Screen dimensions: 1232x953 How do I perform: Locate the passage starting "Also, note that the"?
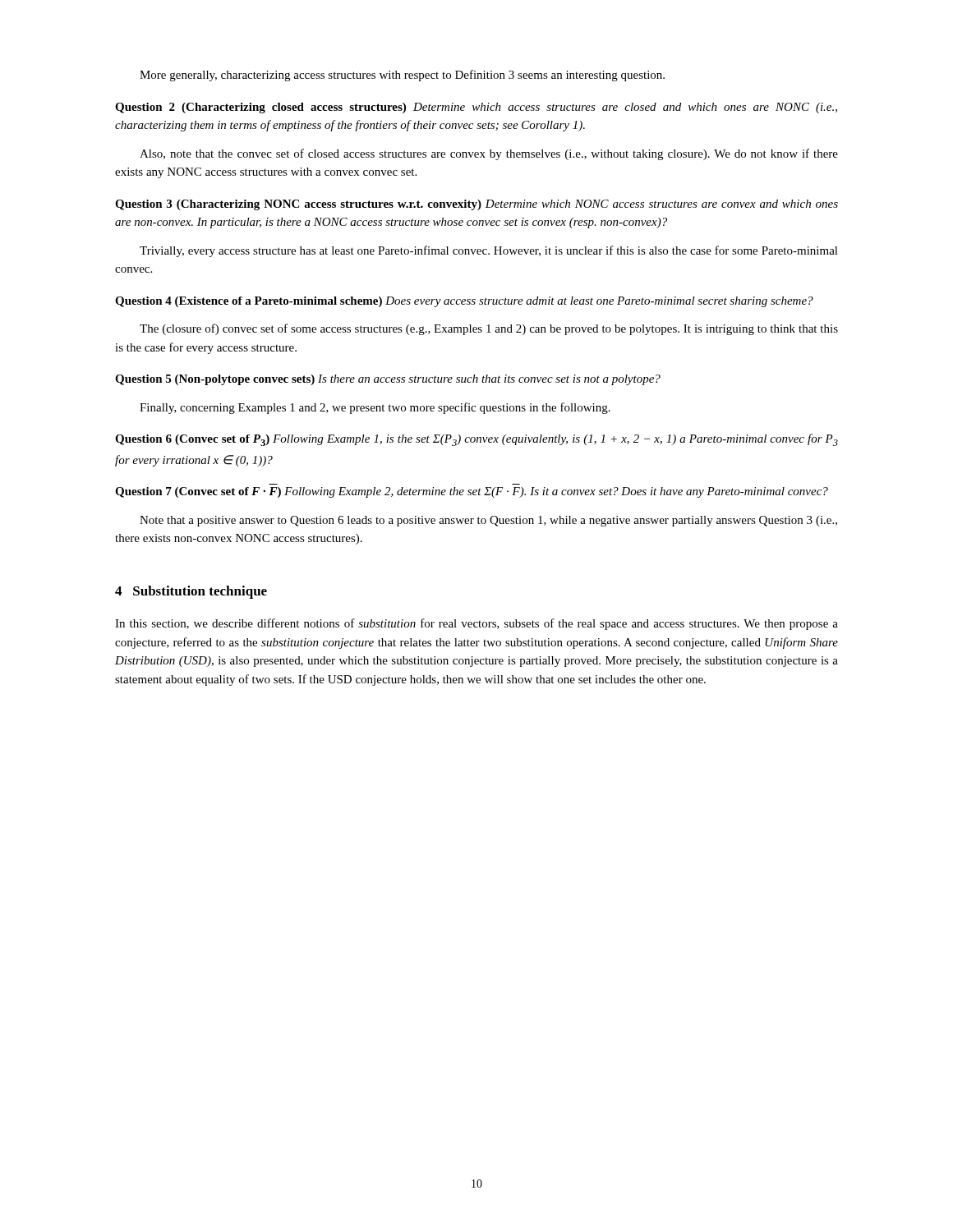[x=476, y=163]
